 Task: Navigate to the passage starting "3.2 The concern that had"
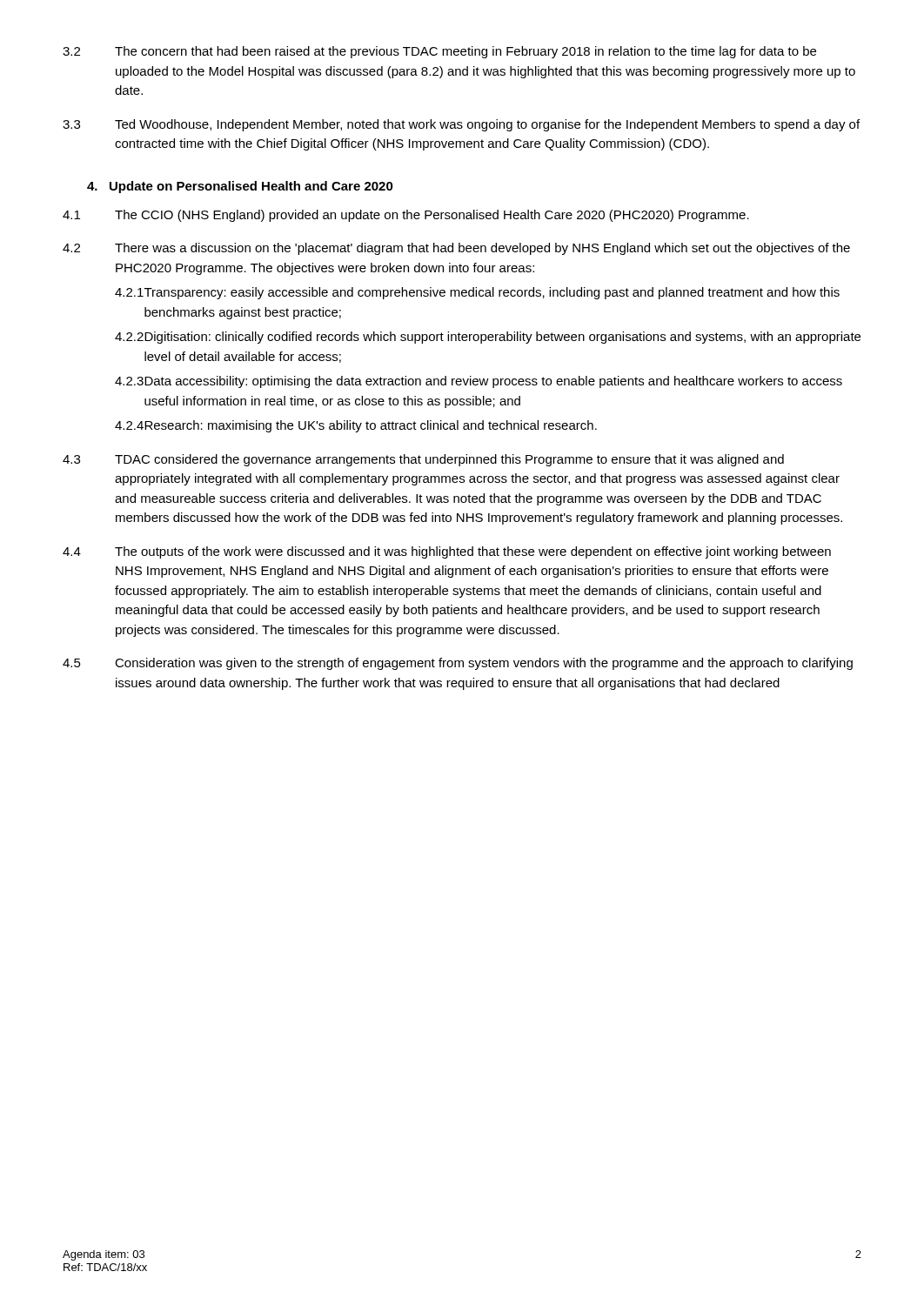click(x=462, y=71)
